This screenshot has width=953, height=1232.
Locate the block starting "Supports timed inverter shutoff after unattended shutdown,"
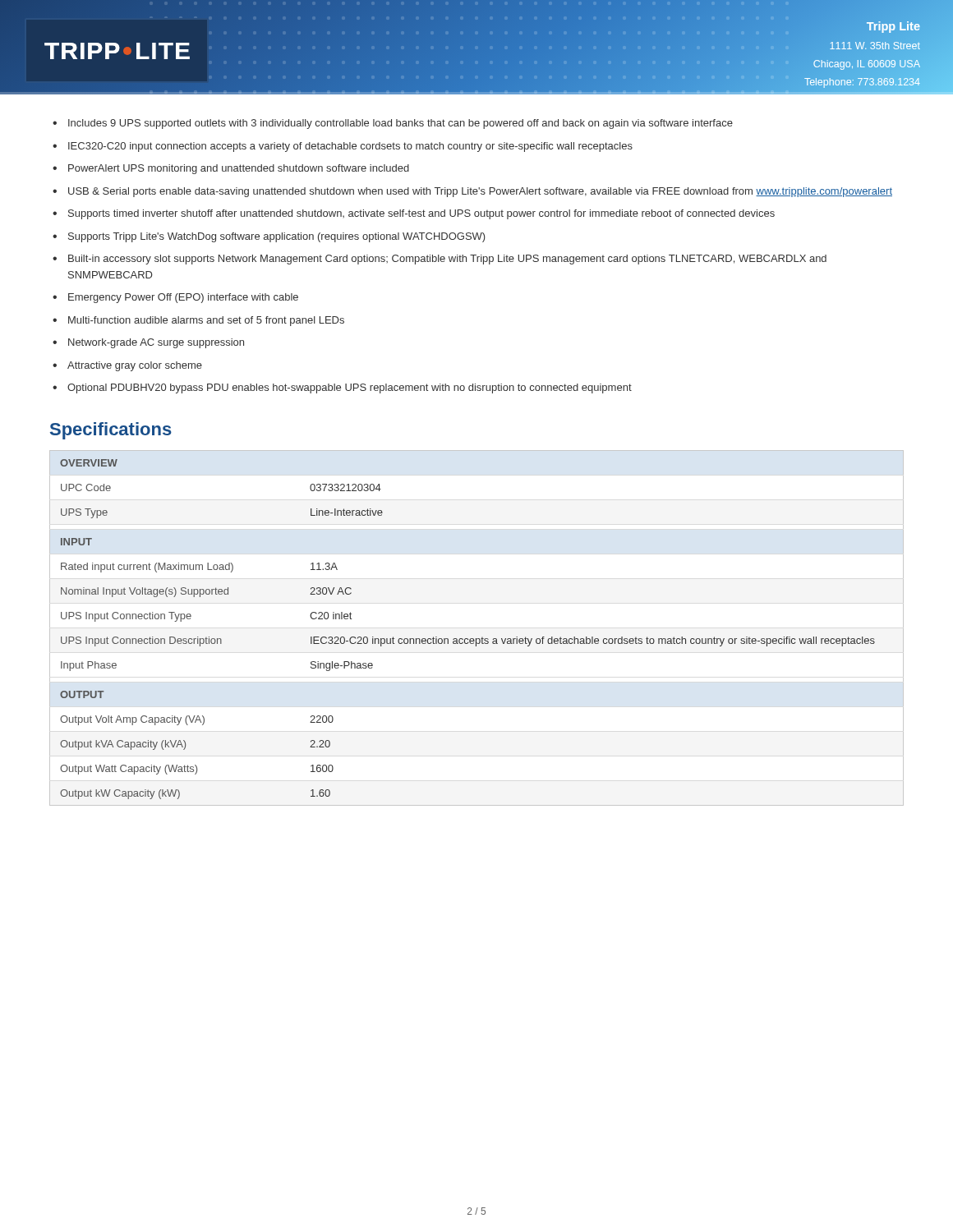tap(421, 213)
